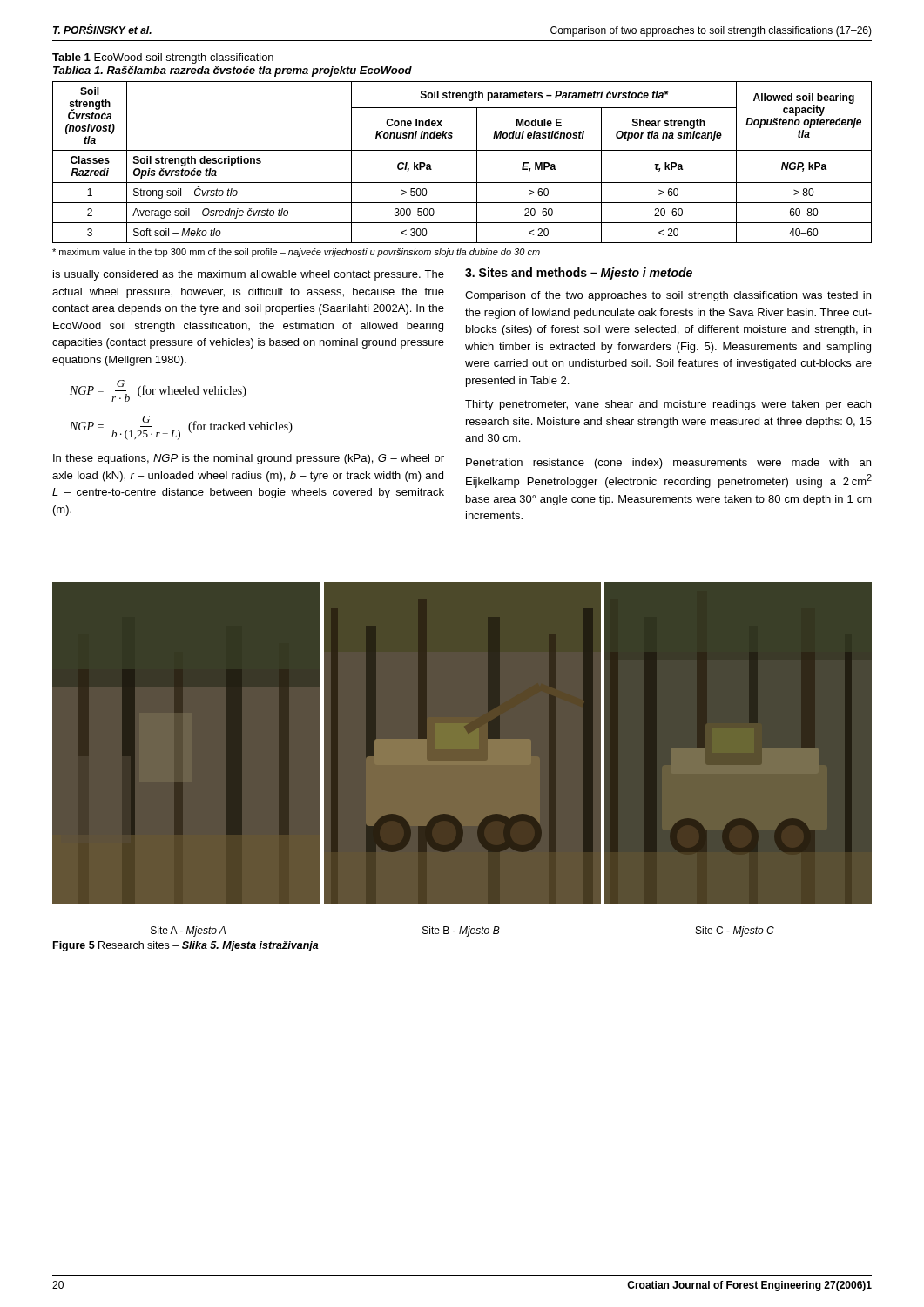This screenshot has height=1307, width=924.
Task: Select the block starting "maximum value in the"
Action: (296, 252)
